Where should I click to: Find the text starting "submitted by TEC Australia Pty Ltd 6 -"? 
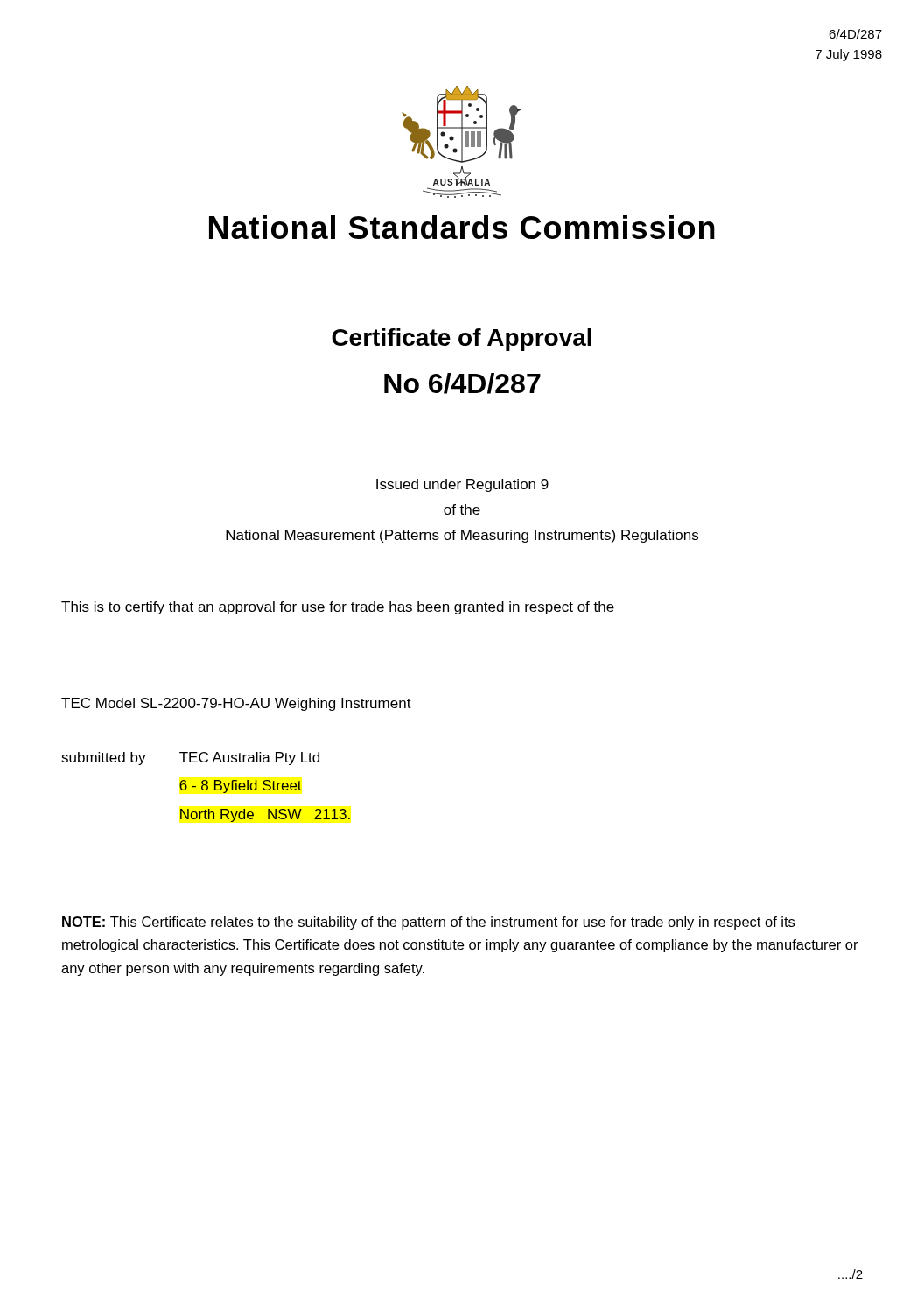pyautogui.click(x=206, y=786)
